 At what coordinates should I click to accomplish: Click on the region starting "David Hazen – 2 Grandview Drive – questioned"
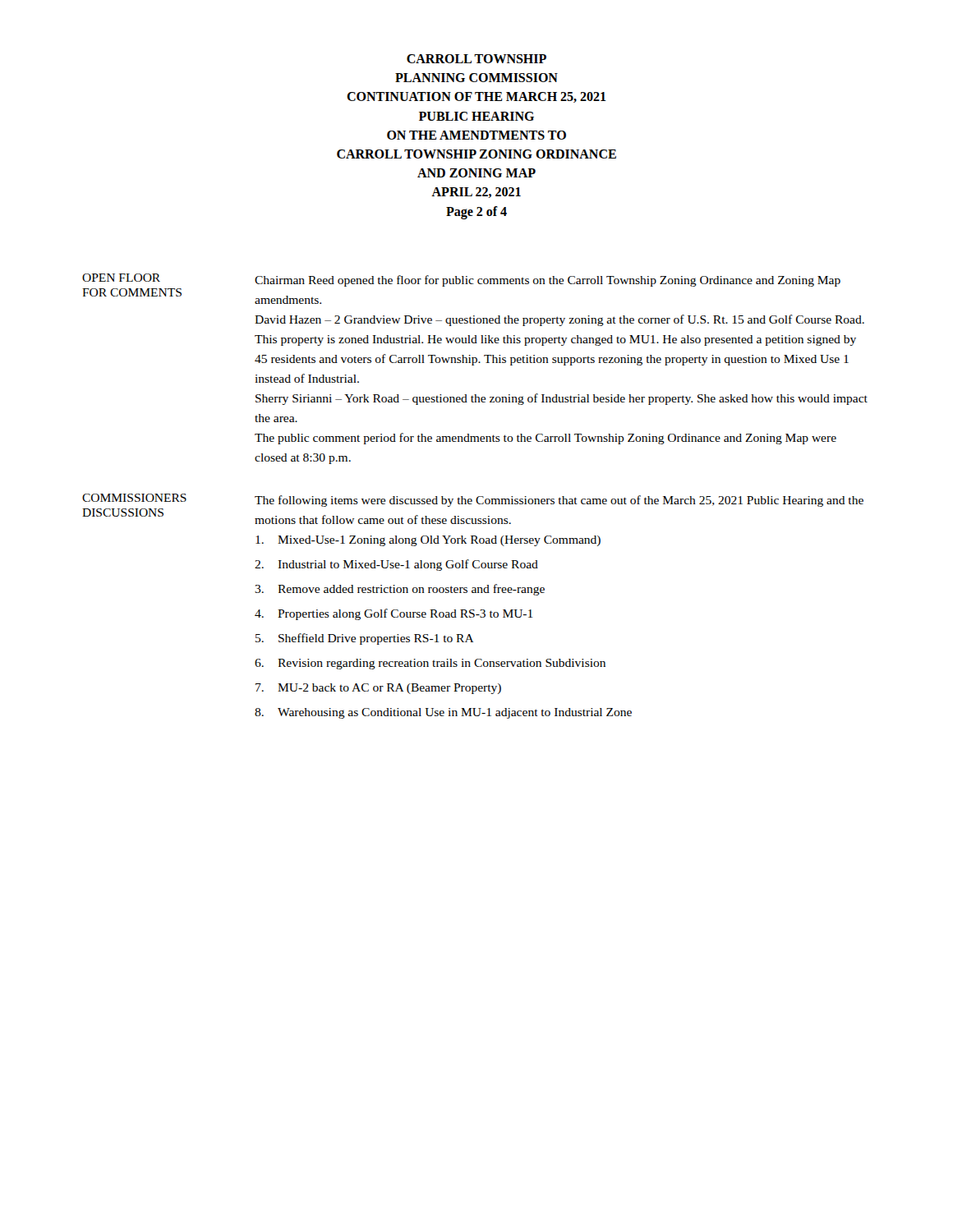click(x=563, y=349)
